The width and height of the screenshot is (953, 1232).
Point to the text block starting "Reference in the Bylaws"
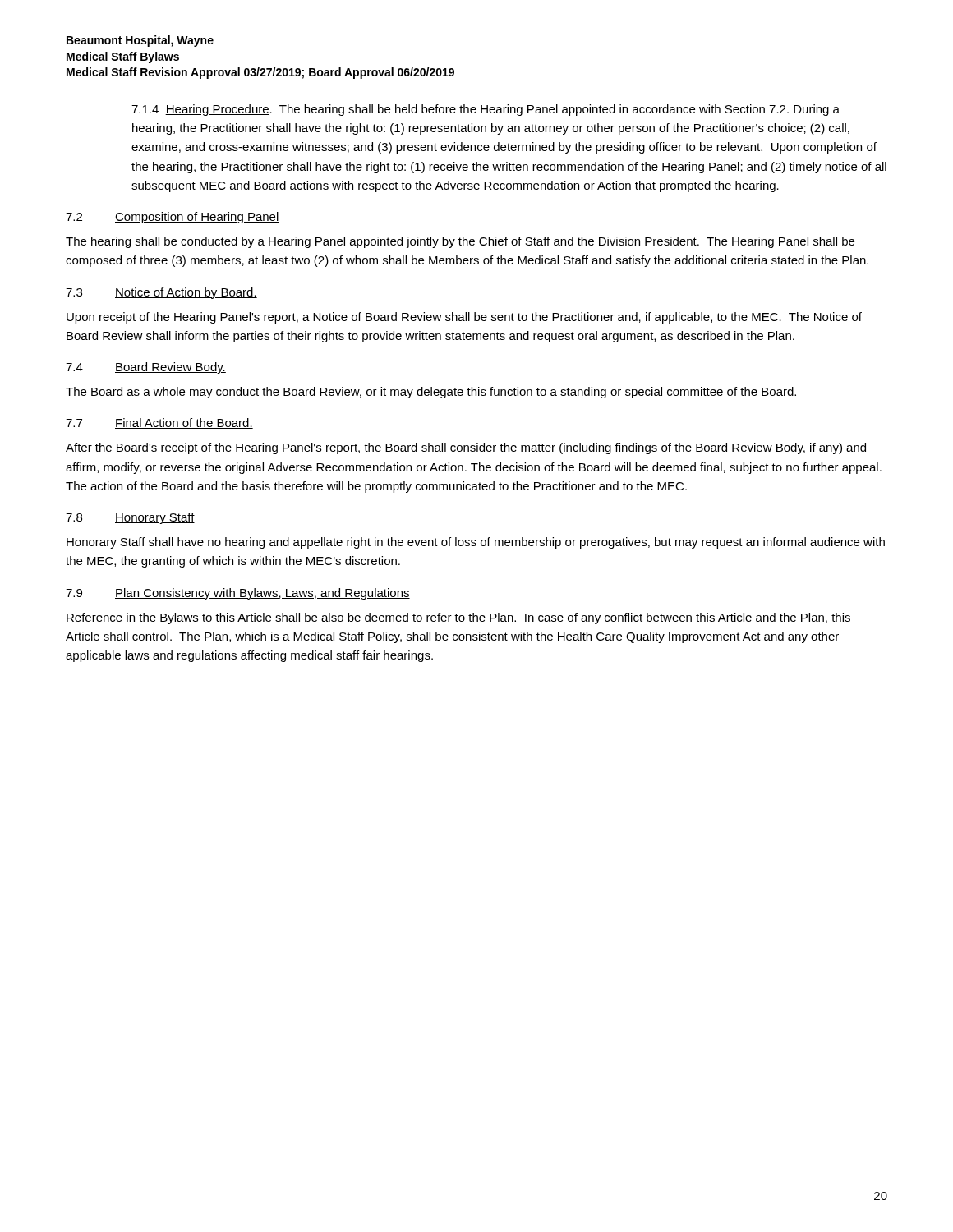458,636
